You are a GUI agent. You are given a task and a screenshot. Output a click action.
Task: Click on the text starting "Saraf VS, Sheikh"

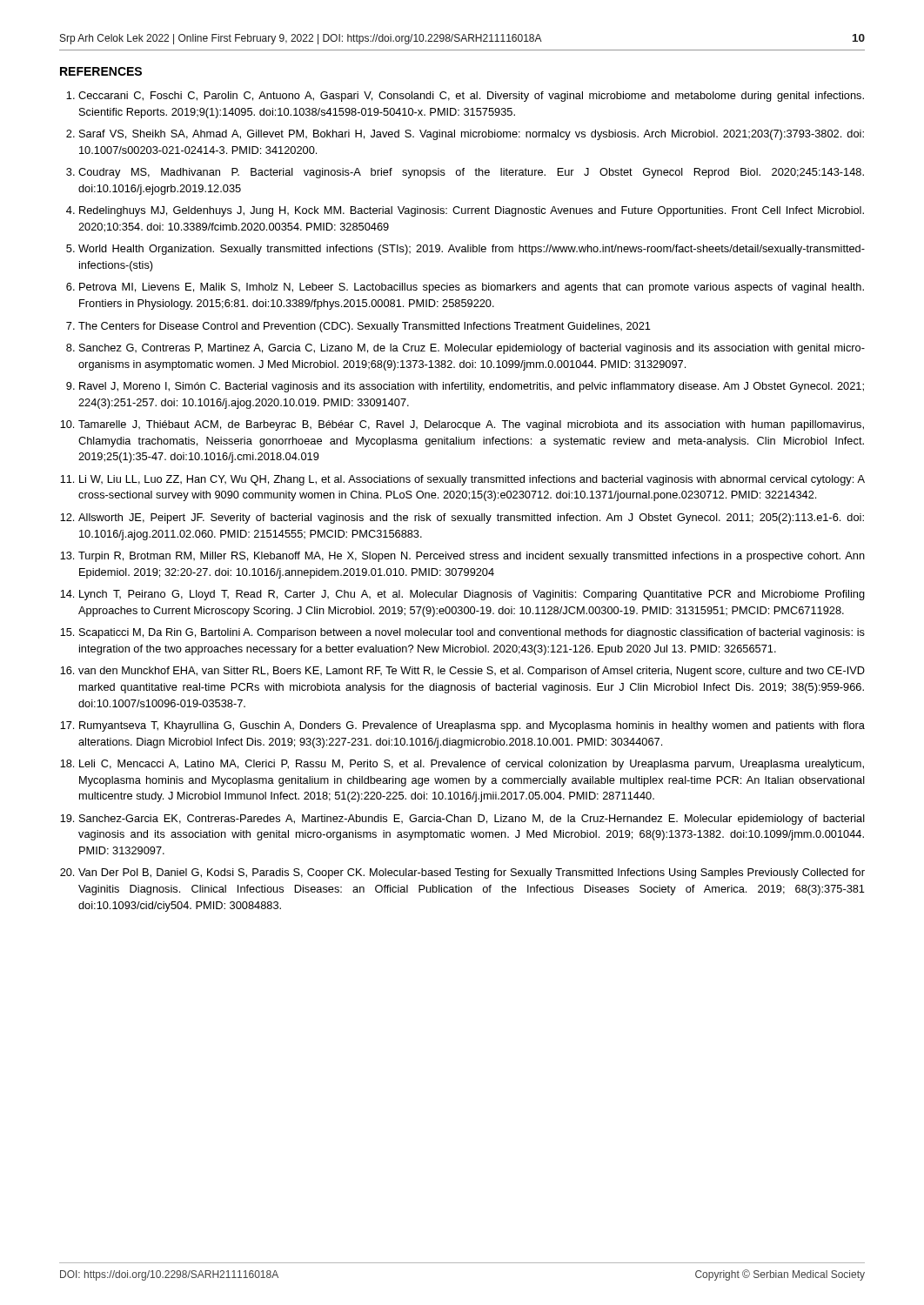click(x=472, y=142)
